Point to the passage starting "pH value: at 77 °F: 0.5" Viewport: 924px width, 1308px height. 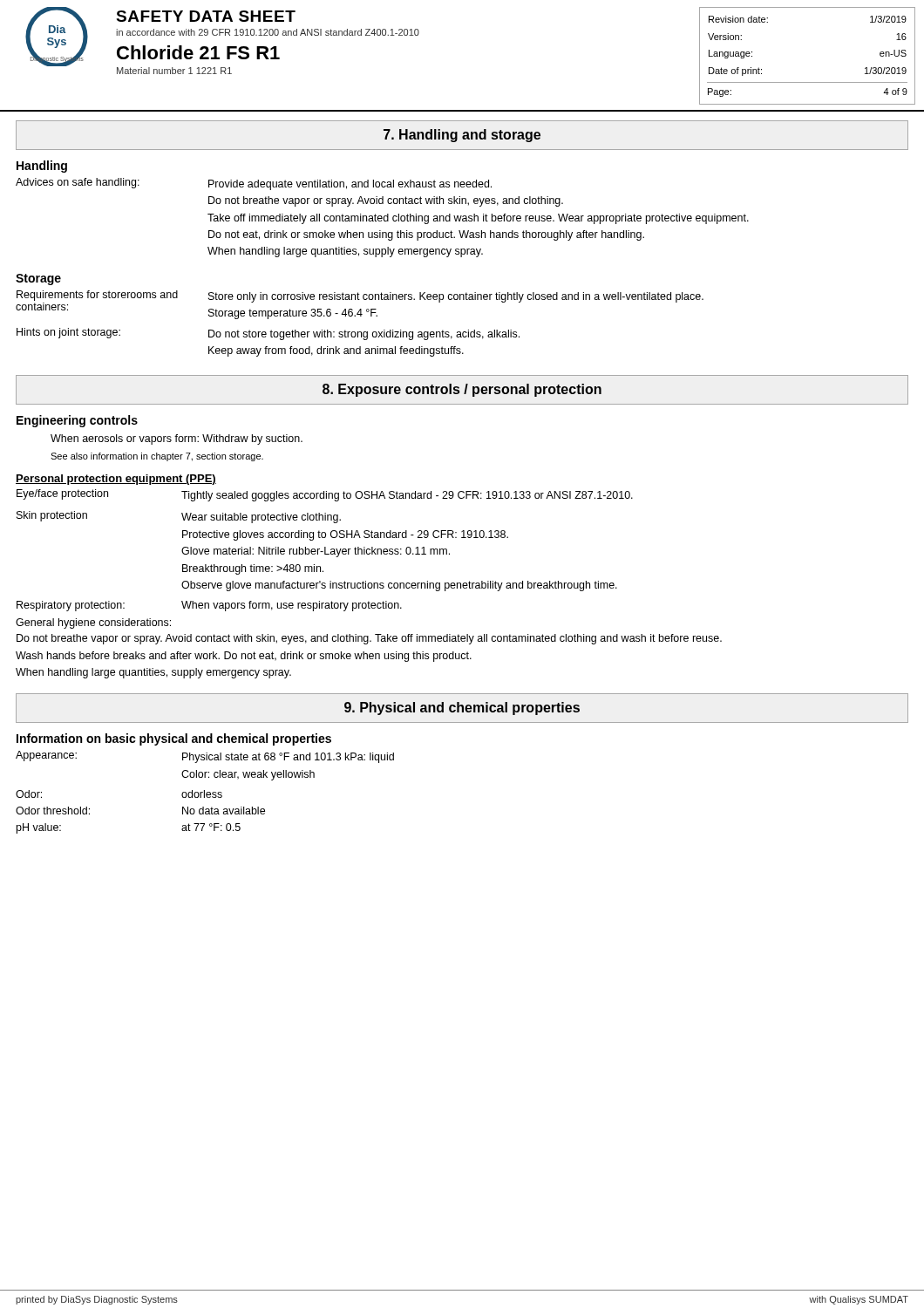click(40, 828)
